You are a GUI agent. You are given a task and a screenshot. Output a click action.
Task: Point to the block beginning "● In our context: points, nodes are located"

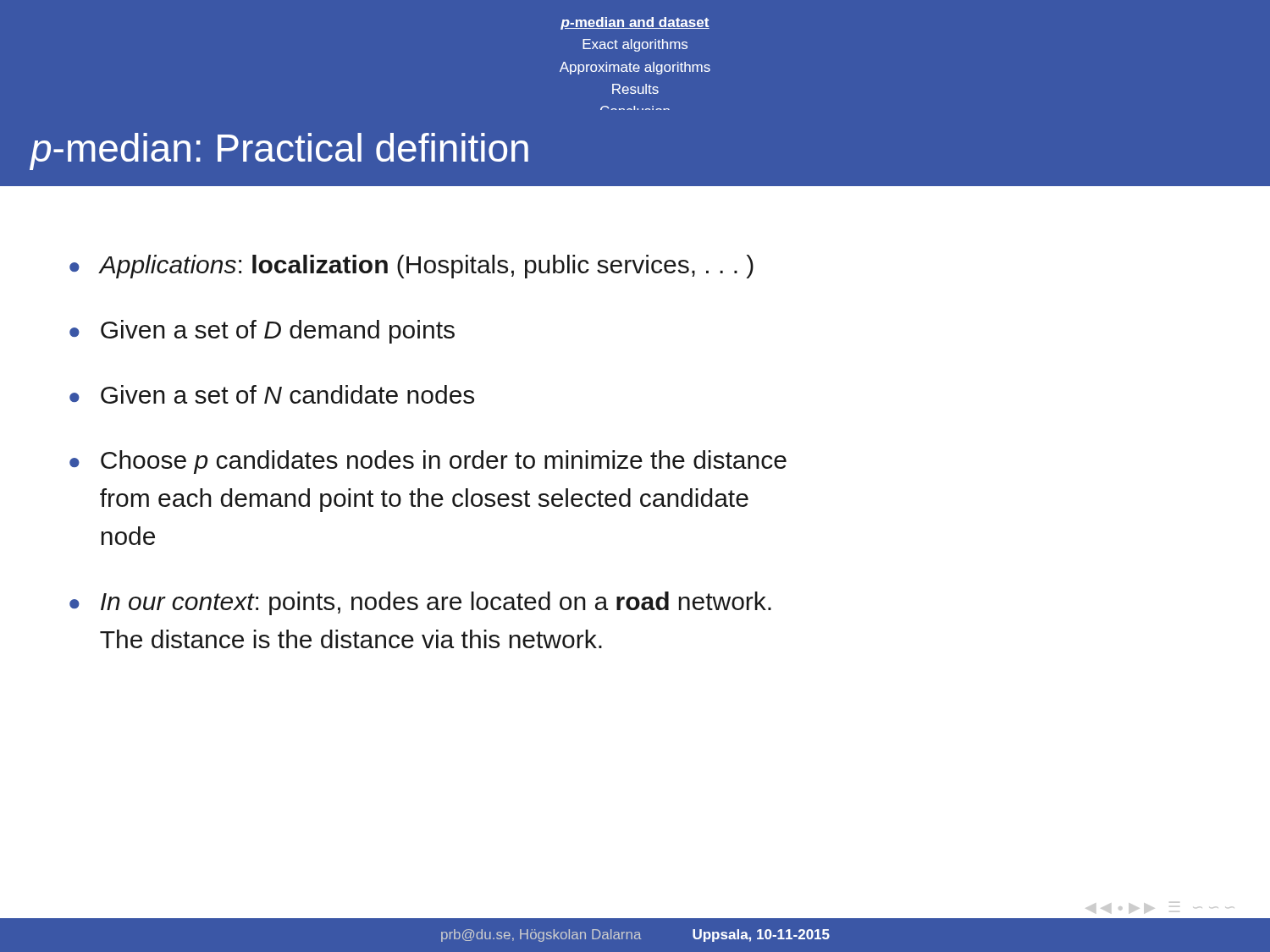tap(635, 620)
